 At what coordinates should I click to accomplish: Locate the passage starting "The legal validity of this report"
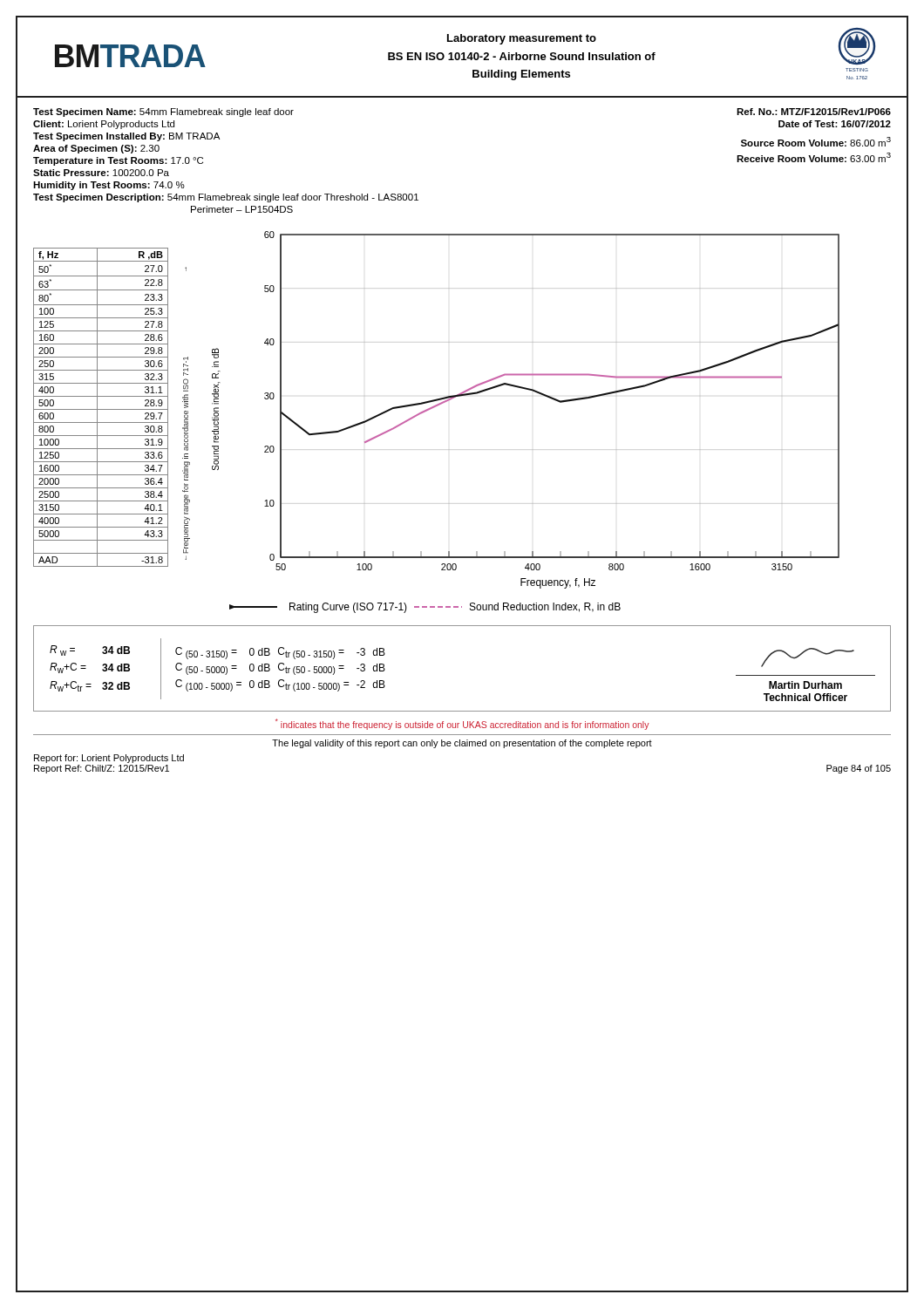tap(462, 743)
